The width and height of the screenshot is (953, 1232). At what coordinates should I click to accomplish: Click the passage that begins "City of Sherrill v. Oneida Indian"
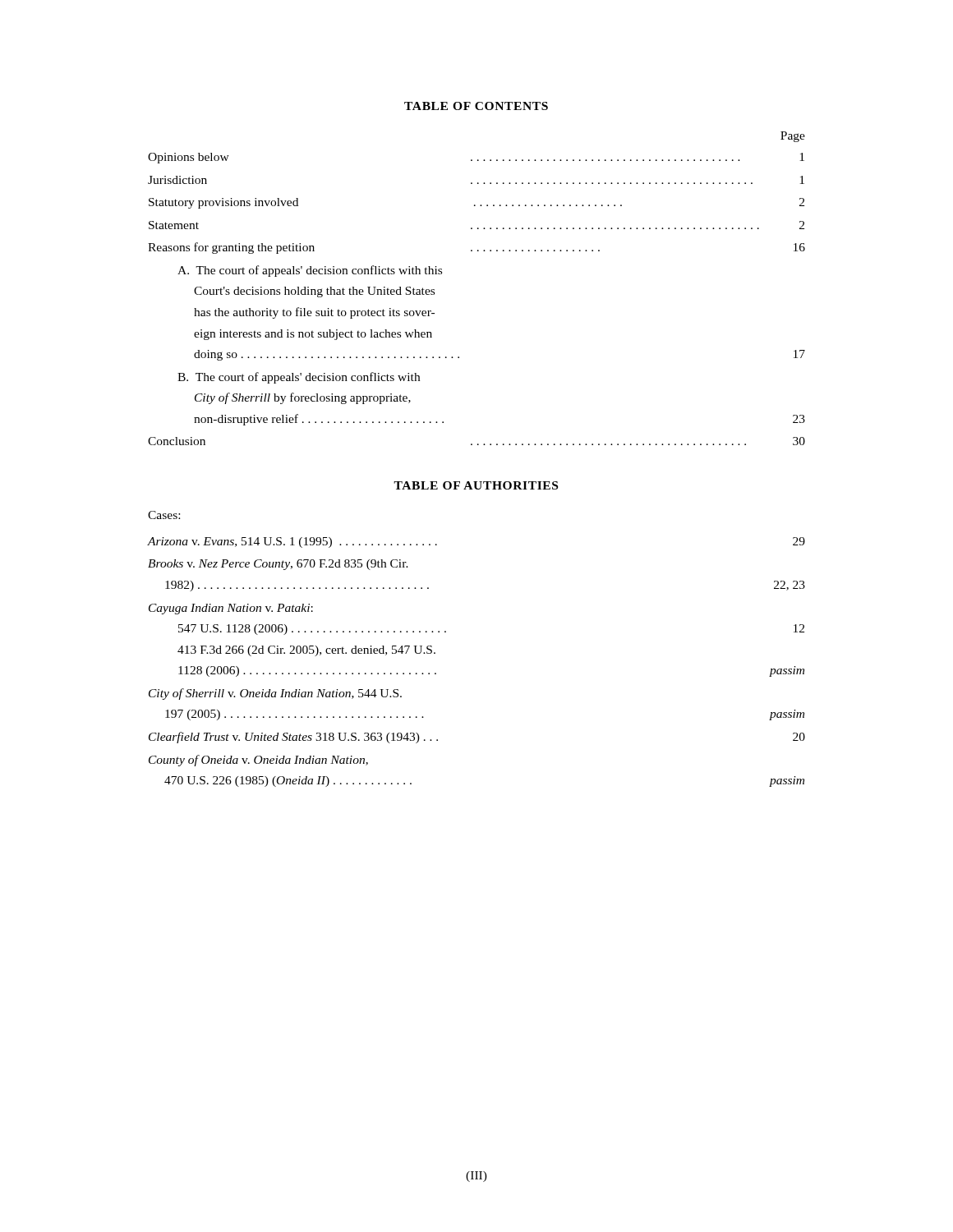coord(275,694)
